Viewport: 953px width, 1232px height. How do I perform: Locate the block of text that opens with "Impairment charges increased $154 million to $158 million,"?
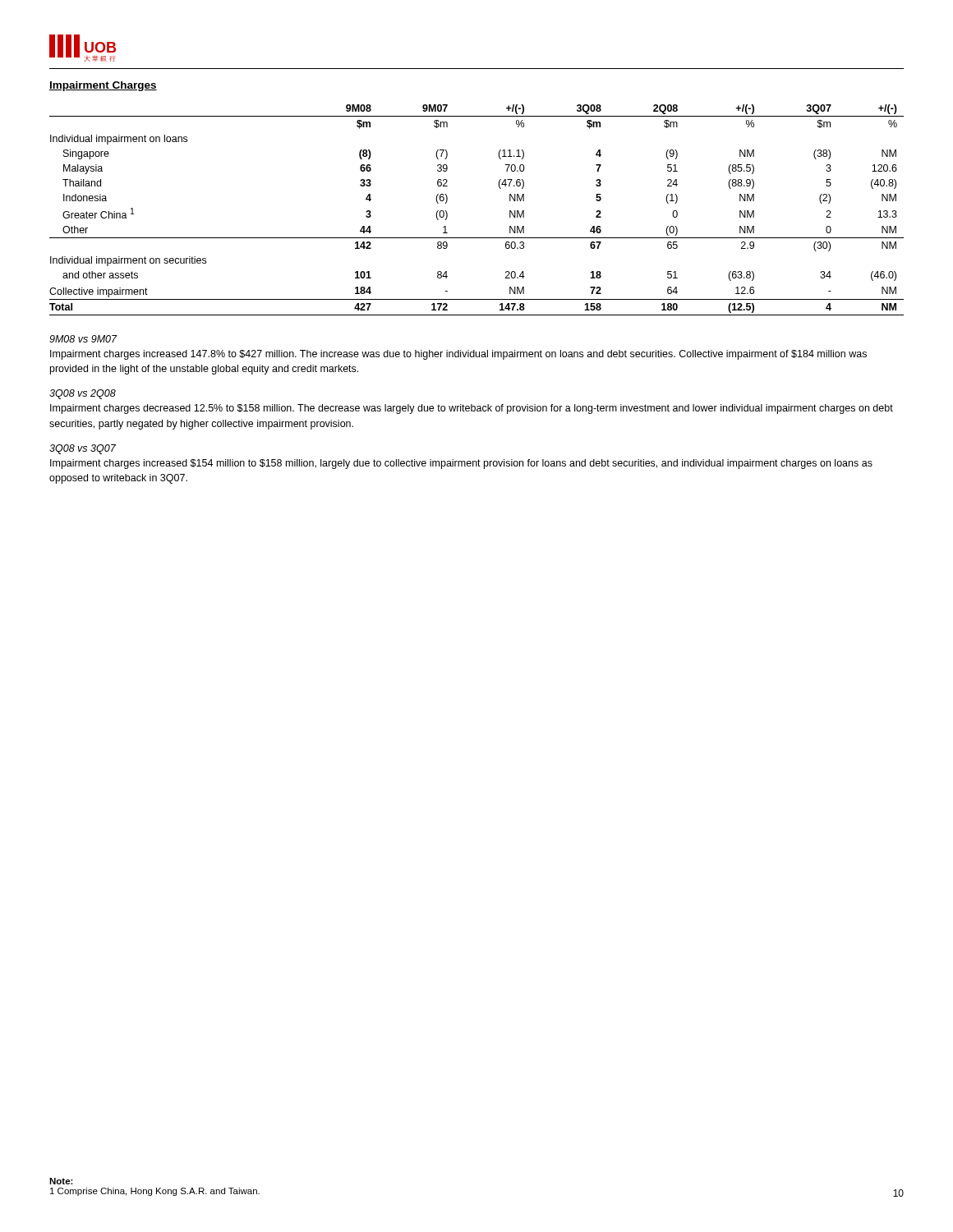461,470
